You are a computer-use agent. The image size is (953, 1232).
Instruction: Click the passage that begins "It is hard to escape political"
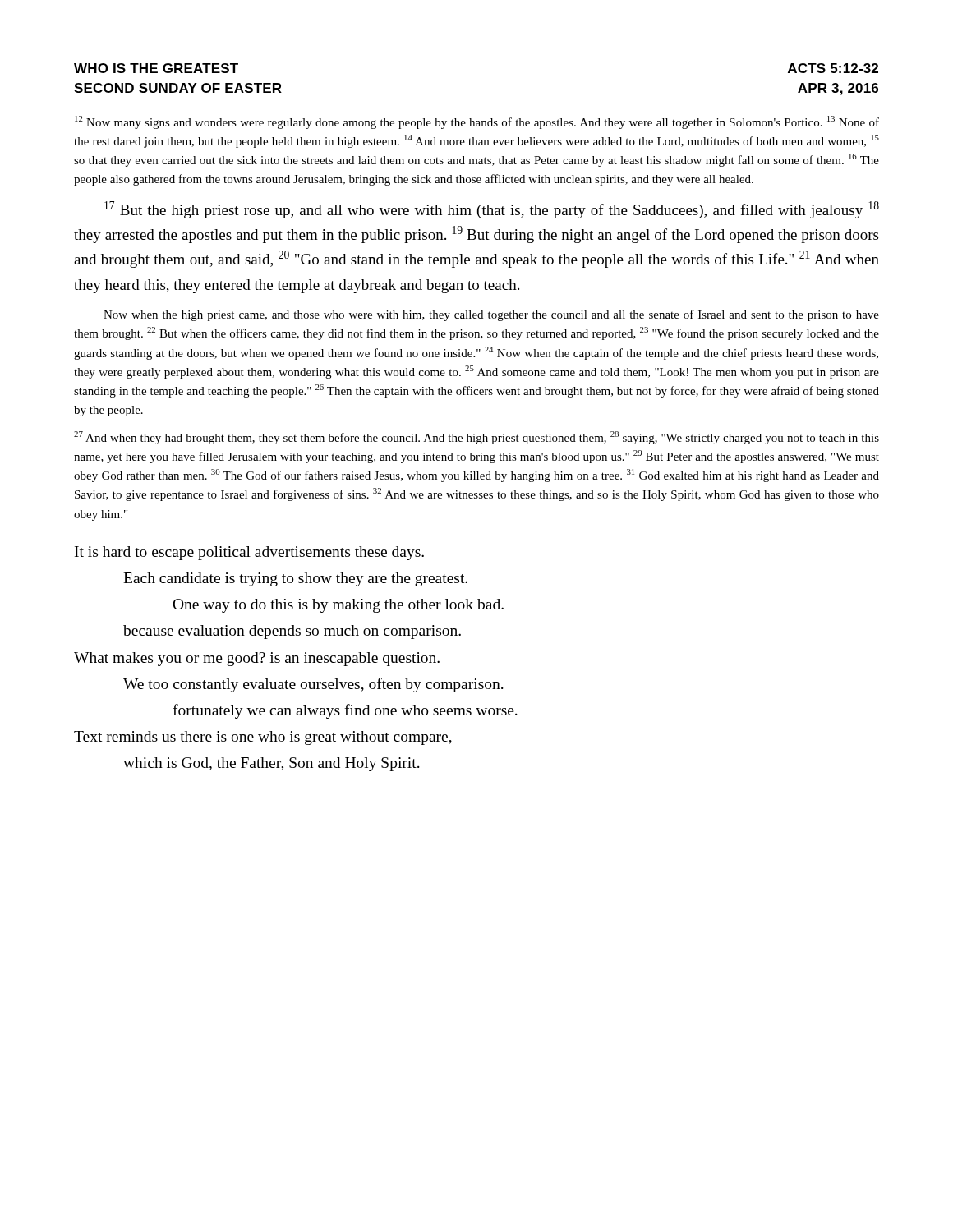point(249,553)
